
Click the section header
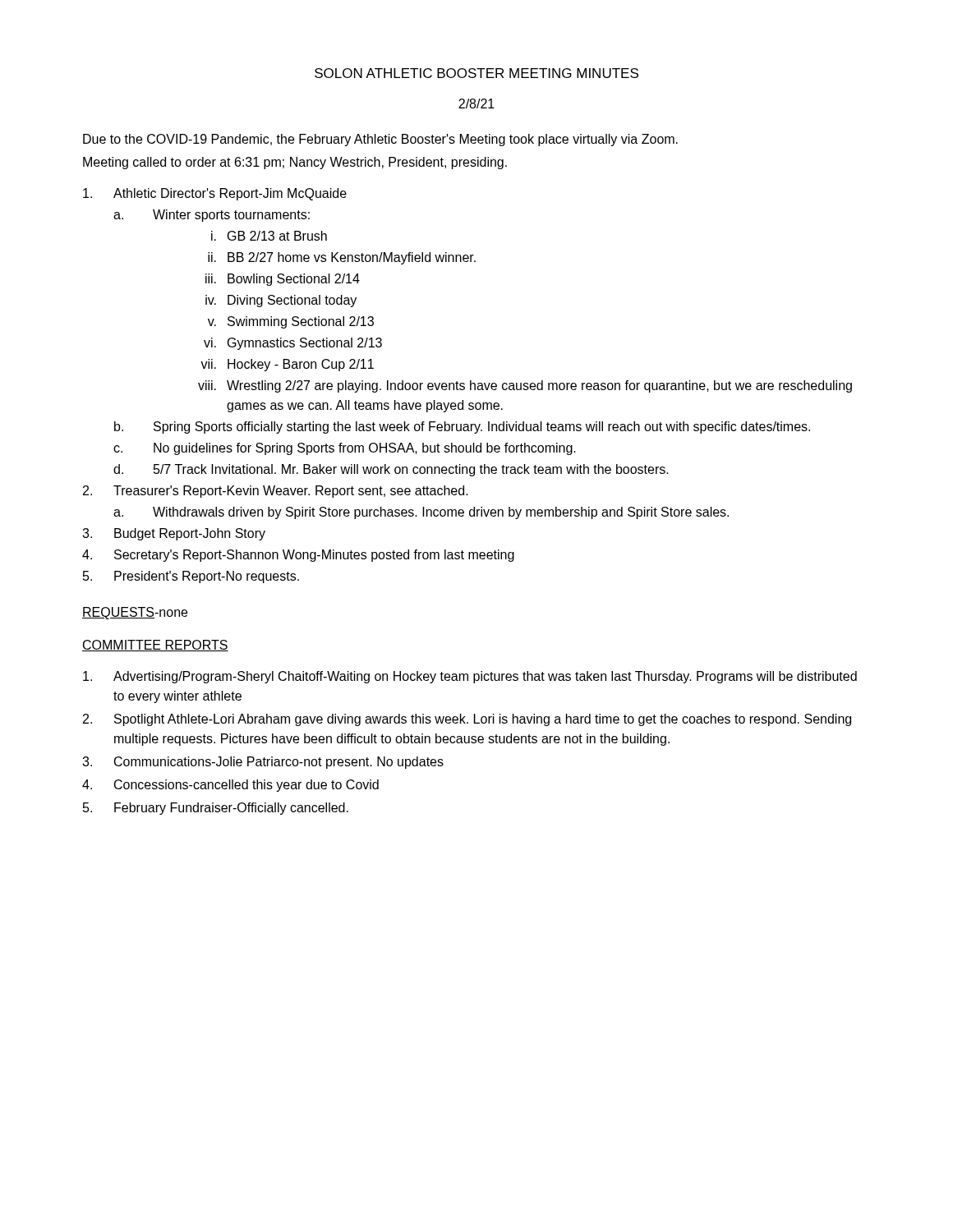476,104
